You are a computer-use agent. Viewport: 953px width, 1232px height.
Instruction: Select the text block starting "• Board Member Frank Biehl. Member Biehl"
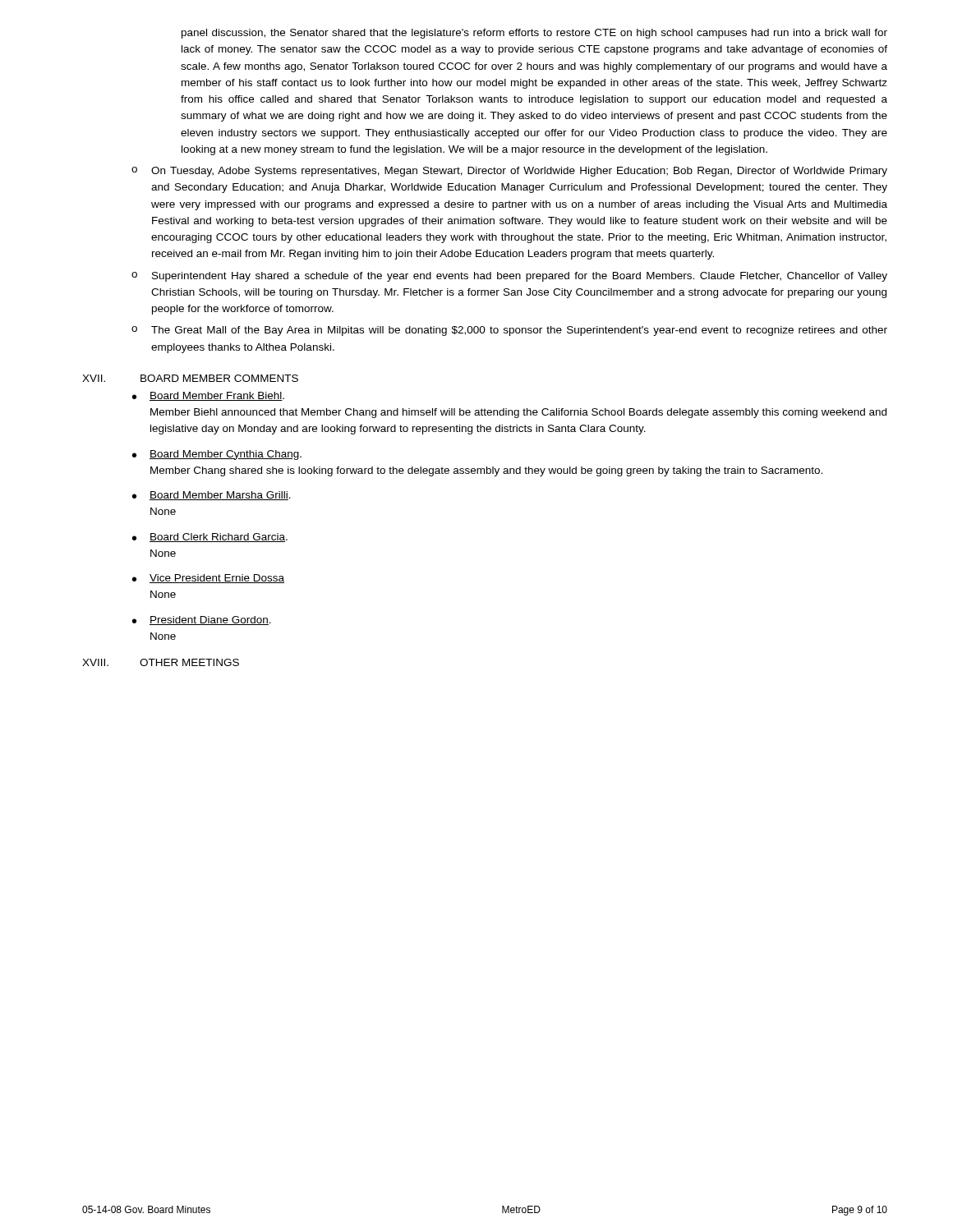[x=509, y=412]
